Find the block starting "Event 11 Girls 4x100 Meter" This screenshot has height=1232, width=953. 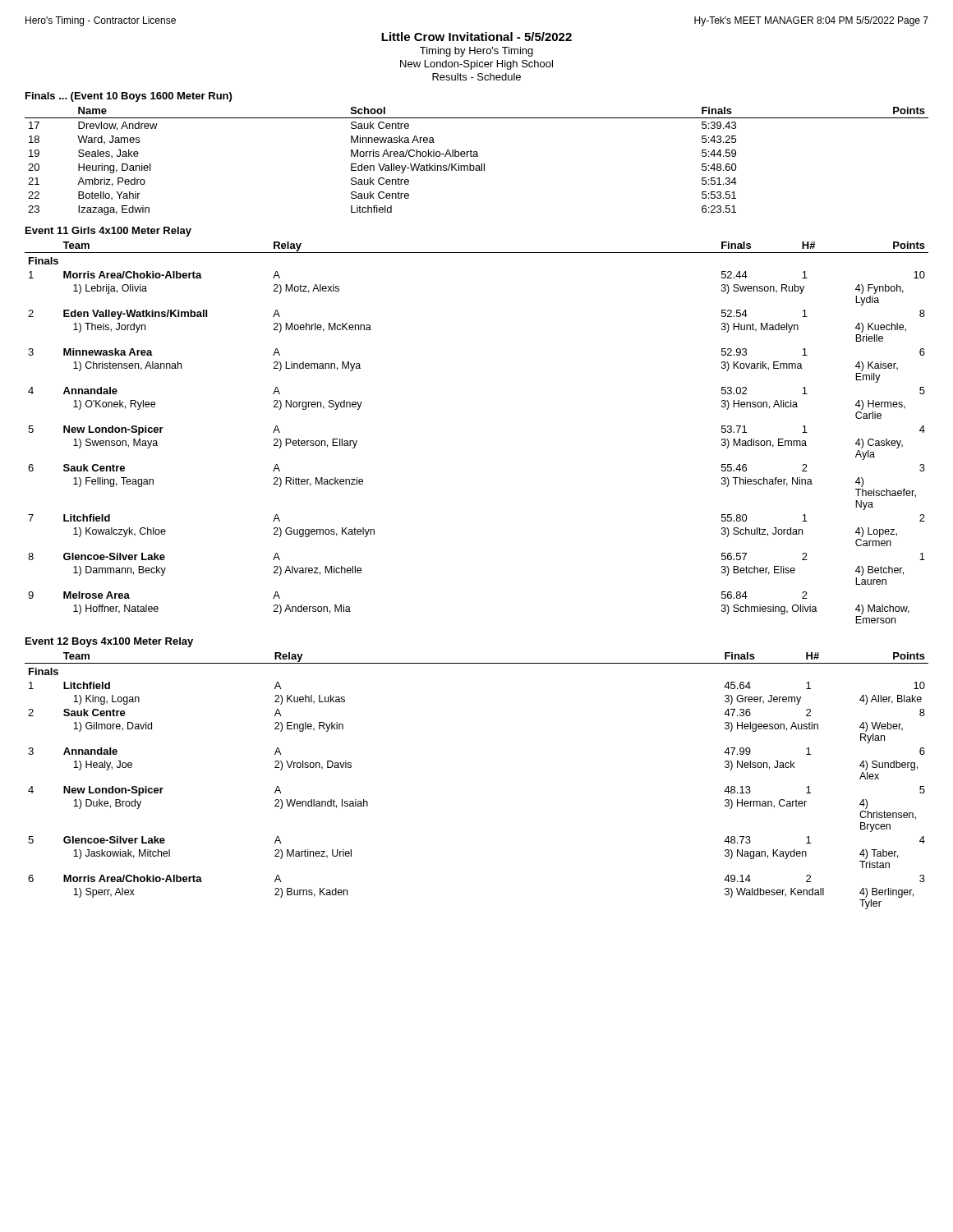coord(108,230)
